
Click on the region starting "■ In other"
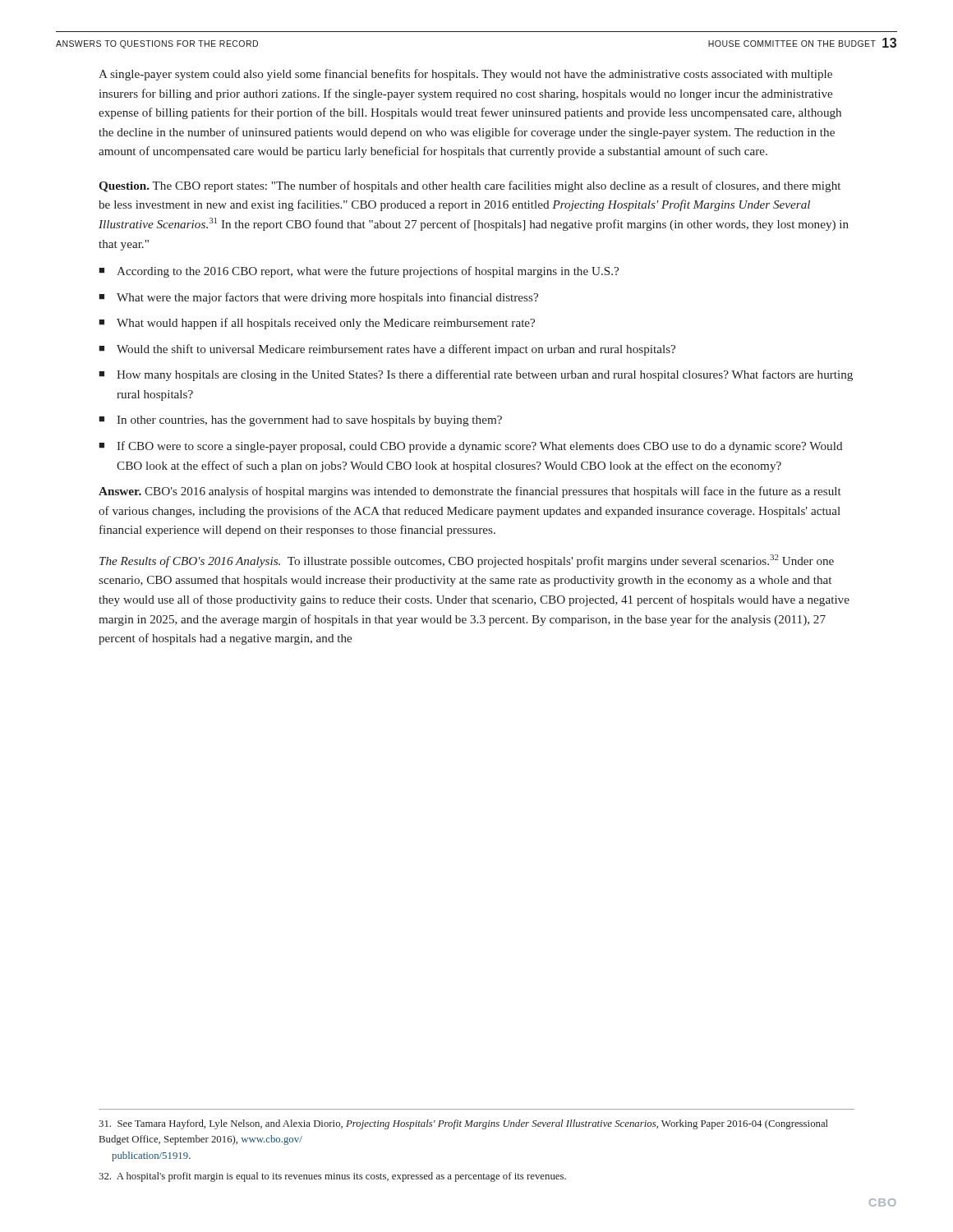476,420
